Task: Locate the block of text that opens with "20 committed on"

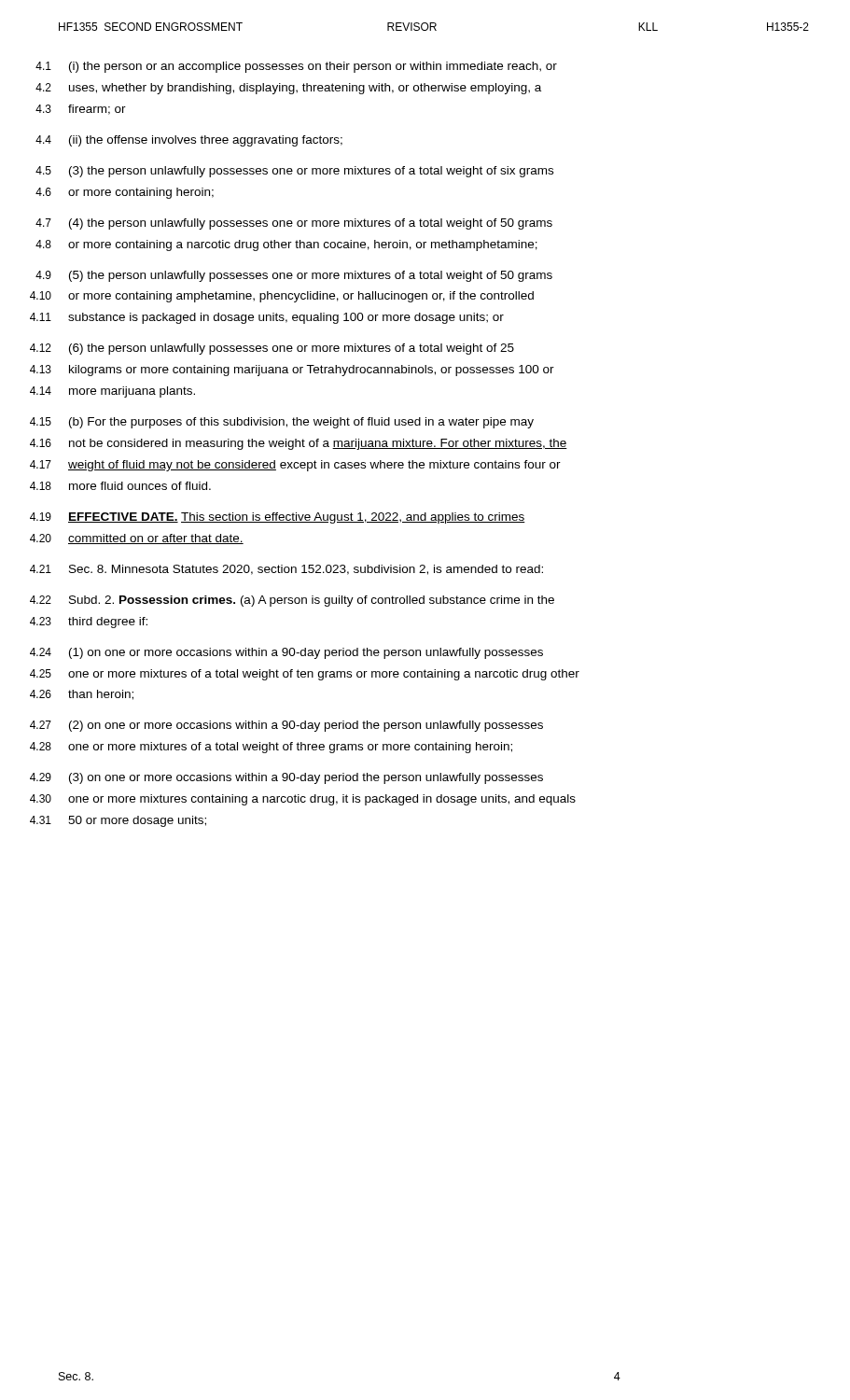Action: click(x=137, y=539)
